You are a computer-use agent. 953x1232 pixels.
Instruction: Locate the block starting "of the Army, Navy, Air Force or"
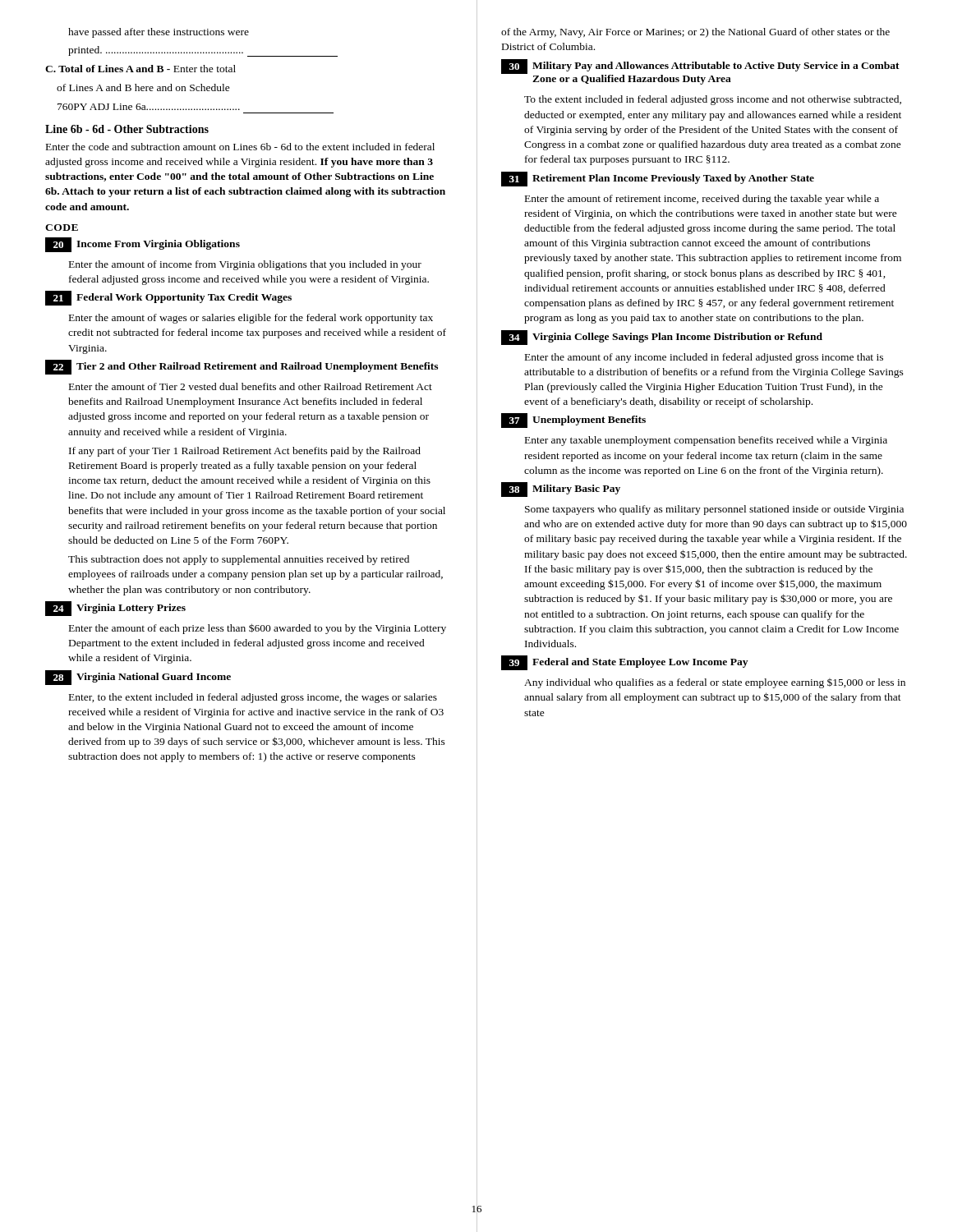click(705, 40)
